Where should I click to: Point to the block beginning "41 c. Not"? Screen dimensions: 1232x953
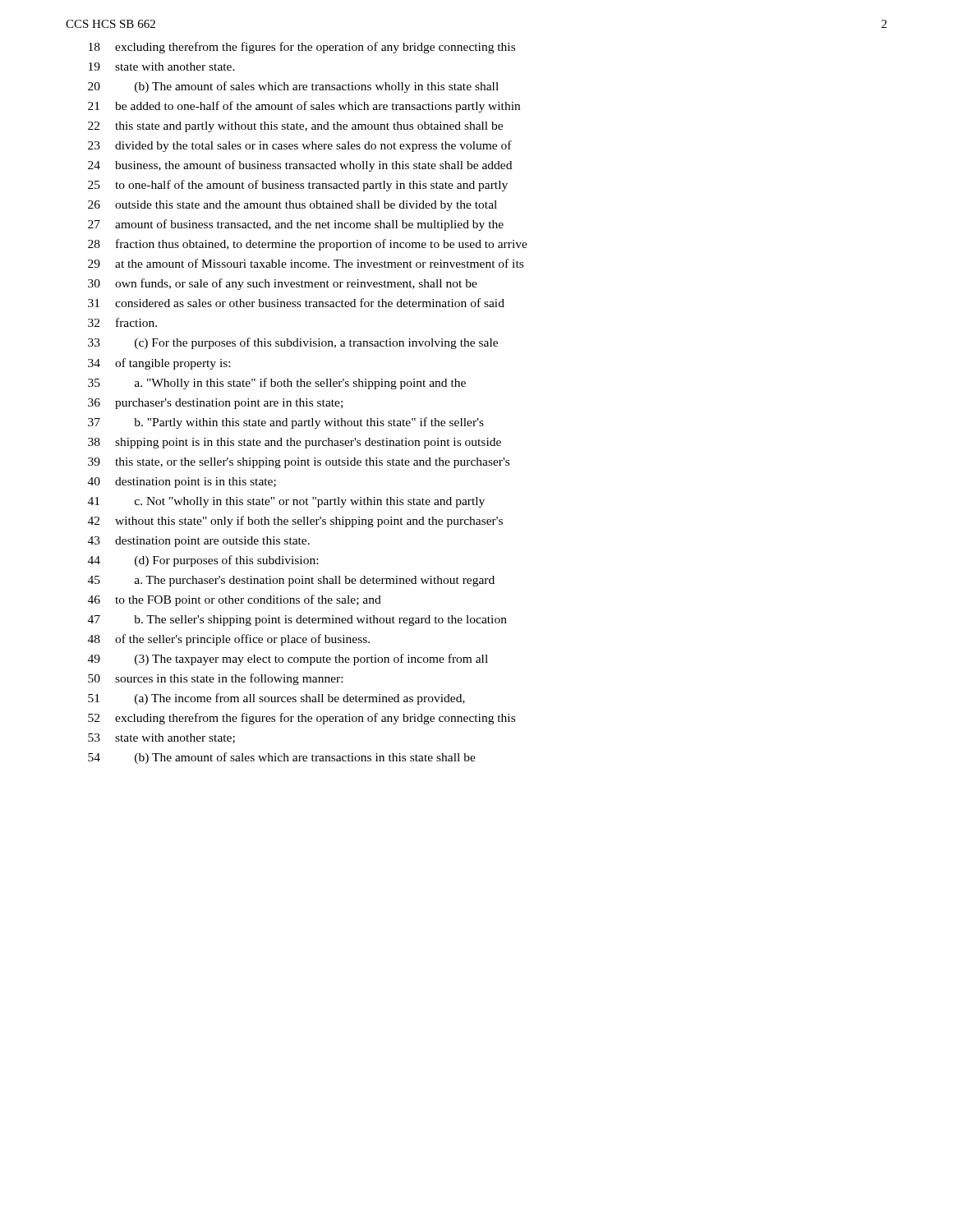(x=476, y=520)
